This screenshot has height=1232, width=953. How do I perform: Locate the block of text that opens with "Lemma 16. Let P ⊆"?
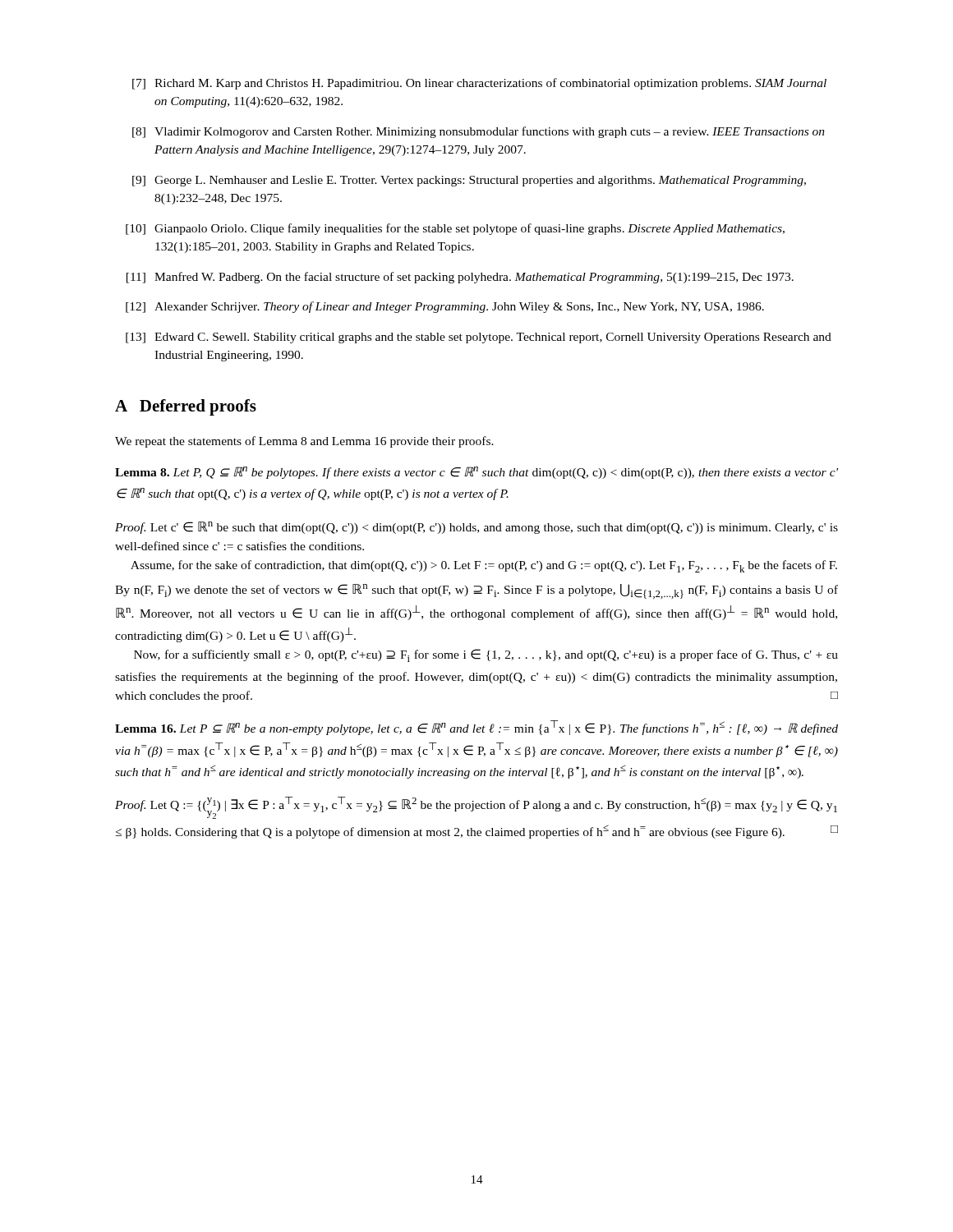[x=476, y=748]
